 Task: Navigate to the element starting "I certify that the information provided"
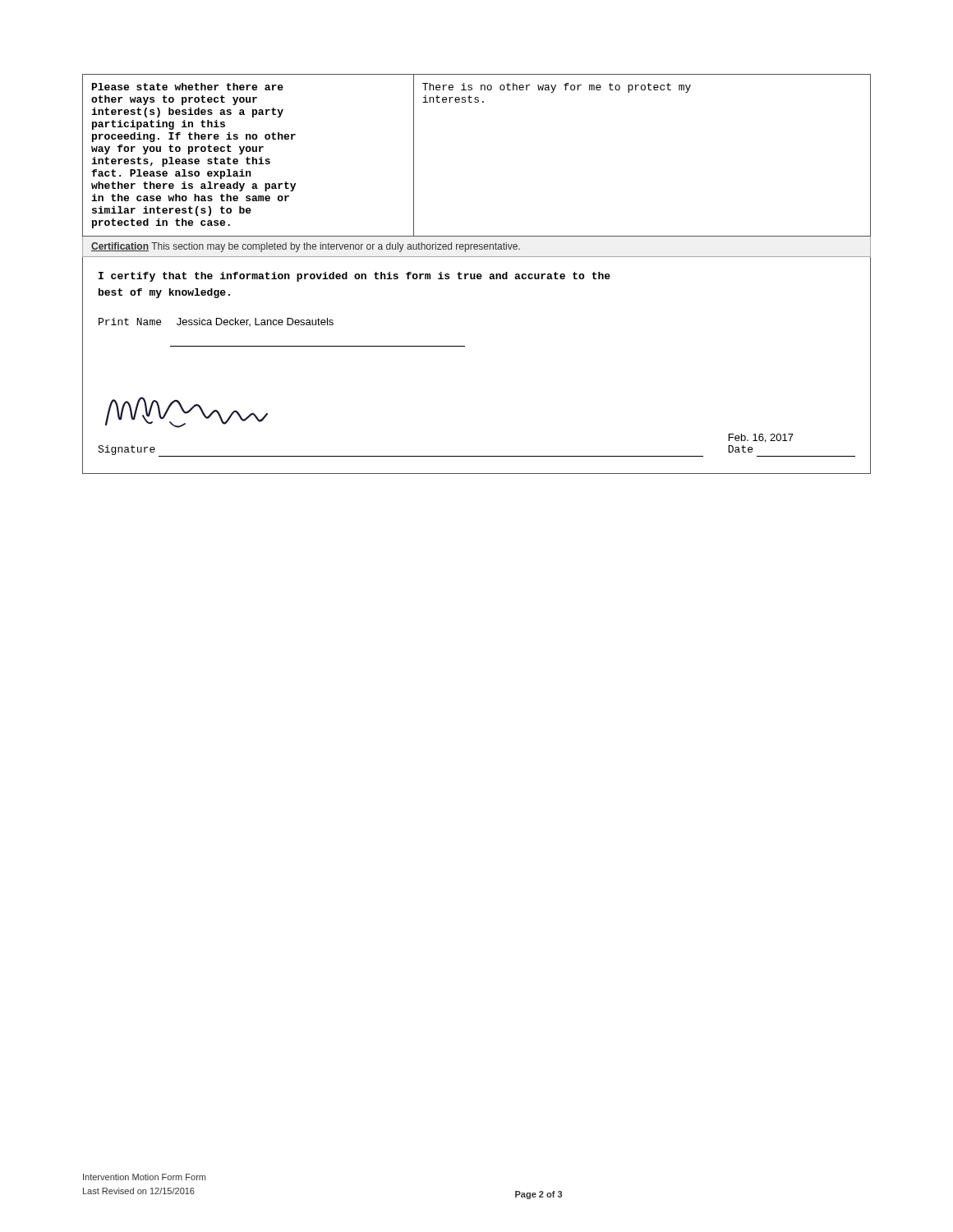click(354, 284)
